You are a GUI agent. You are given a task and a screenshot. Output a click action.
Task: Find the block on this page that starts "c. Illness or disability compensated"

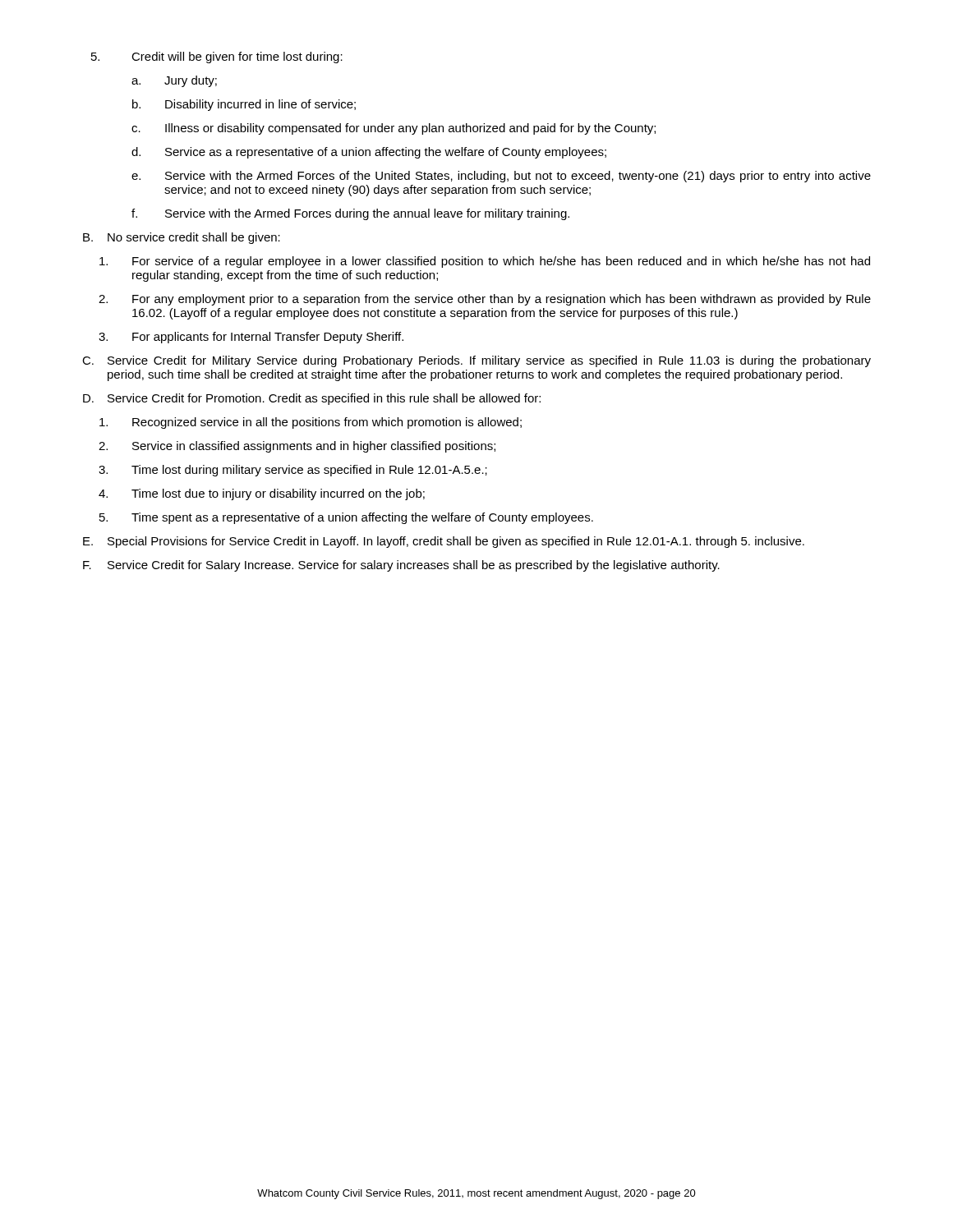click(x=501, y=128)
